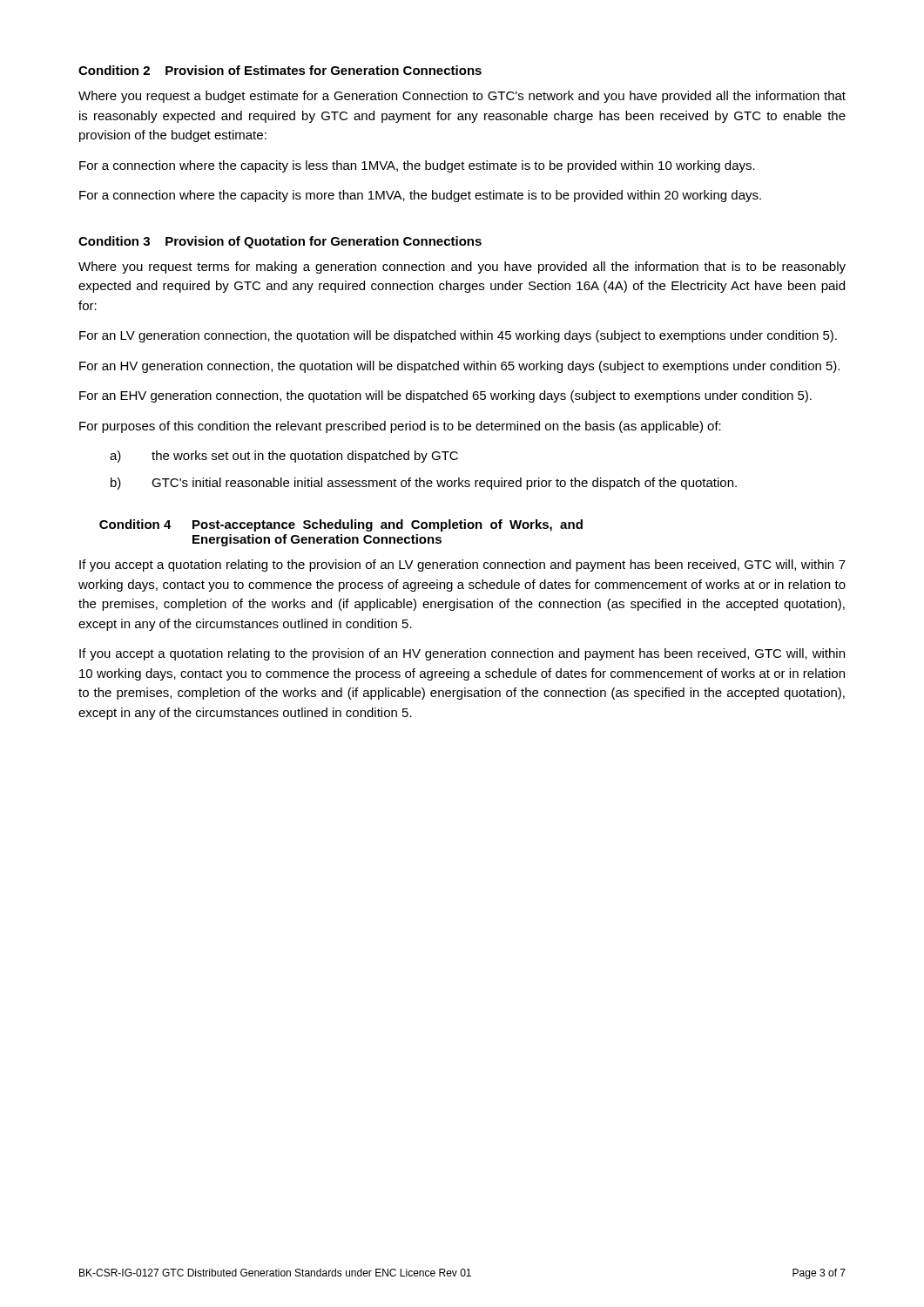Navigate to the passage starting "b) GTC's initial reasonable initial assessment"
This screenshot has height=1307, width=924.
[462, 483]
